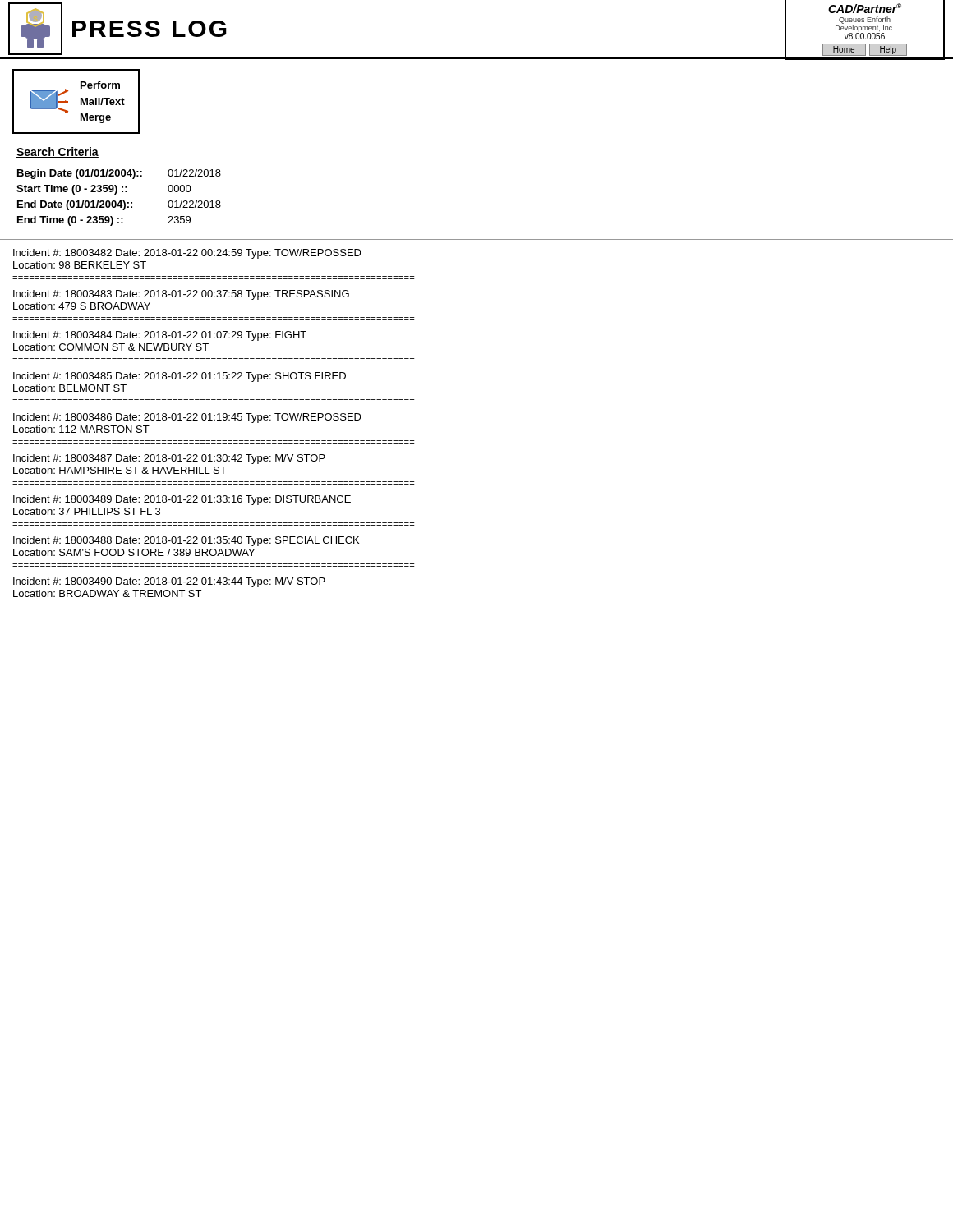The width and height of the screenshot is (953, 1232).
Task: Locate the list item with the text "Incident #: 18003485 Date: 2018-01-22"
Action: [x=179, y=382]
